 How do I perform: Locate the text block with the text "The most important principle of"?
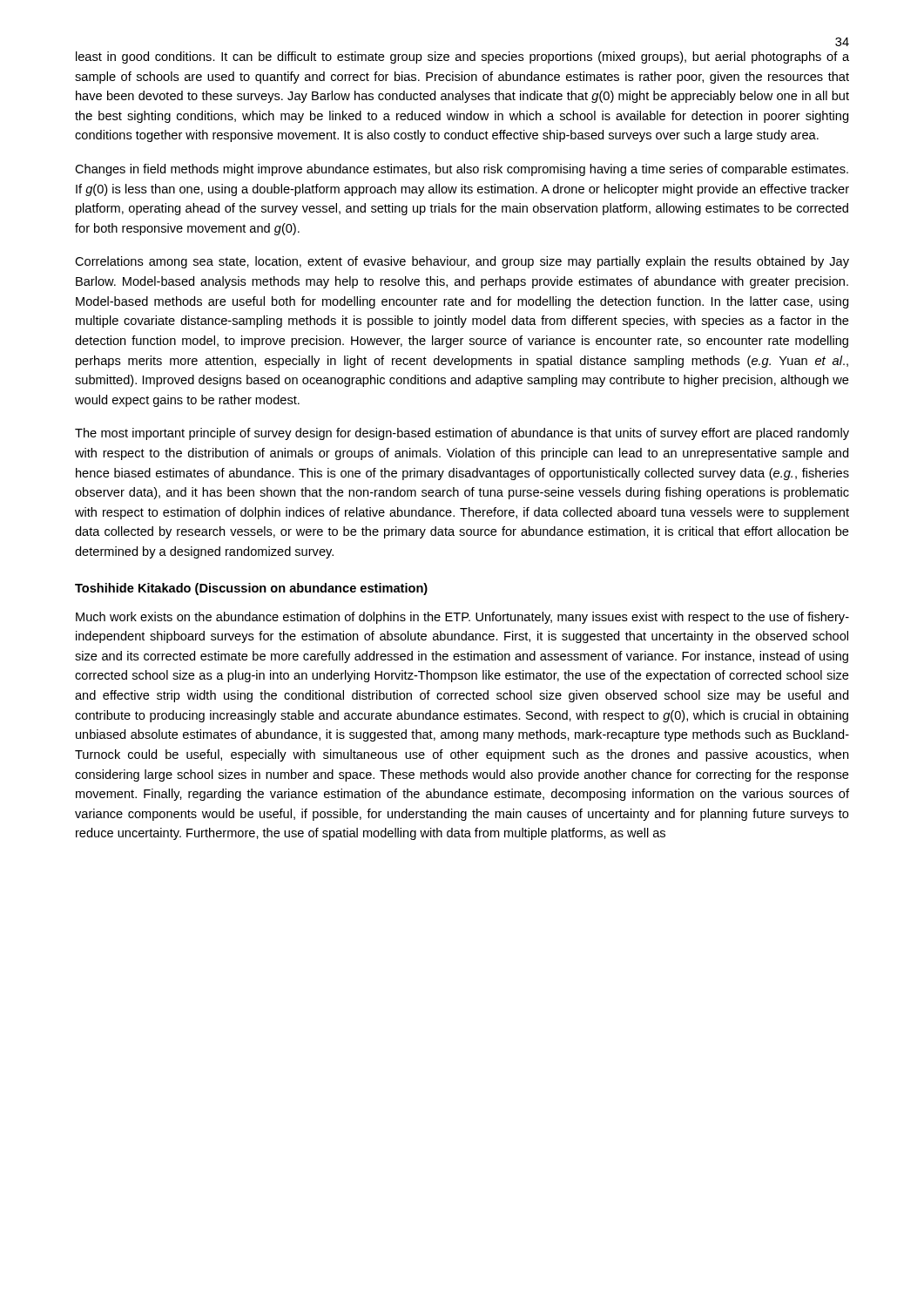tap(462, 493)
